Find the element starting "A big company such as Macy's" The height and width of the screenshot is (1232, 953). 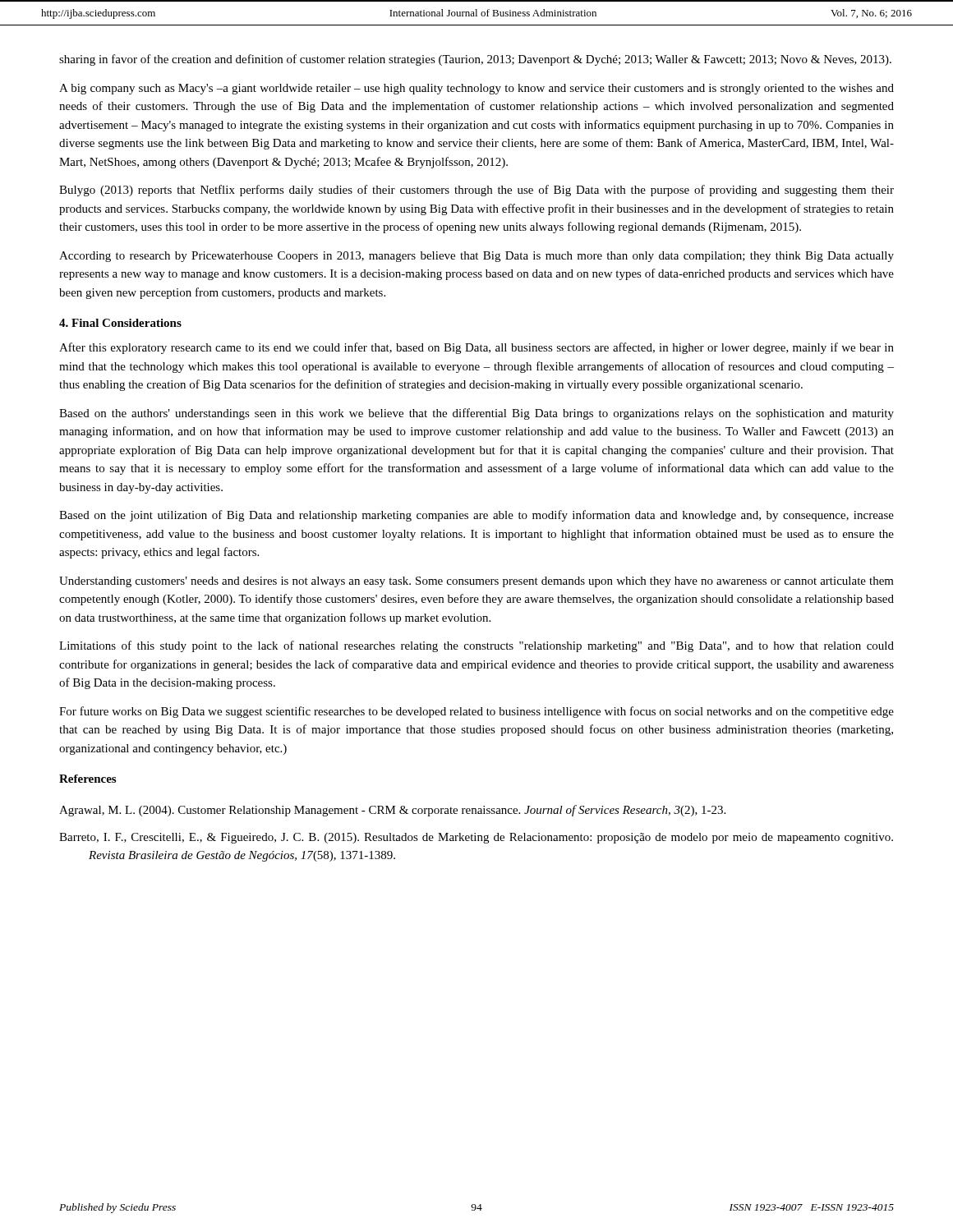tap(476, 125)
